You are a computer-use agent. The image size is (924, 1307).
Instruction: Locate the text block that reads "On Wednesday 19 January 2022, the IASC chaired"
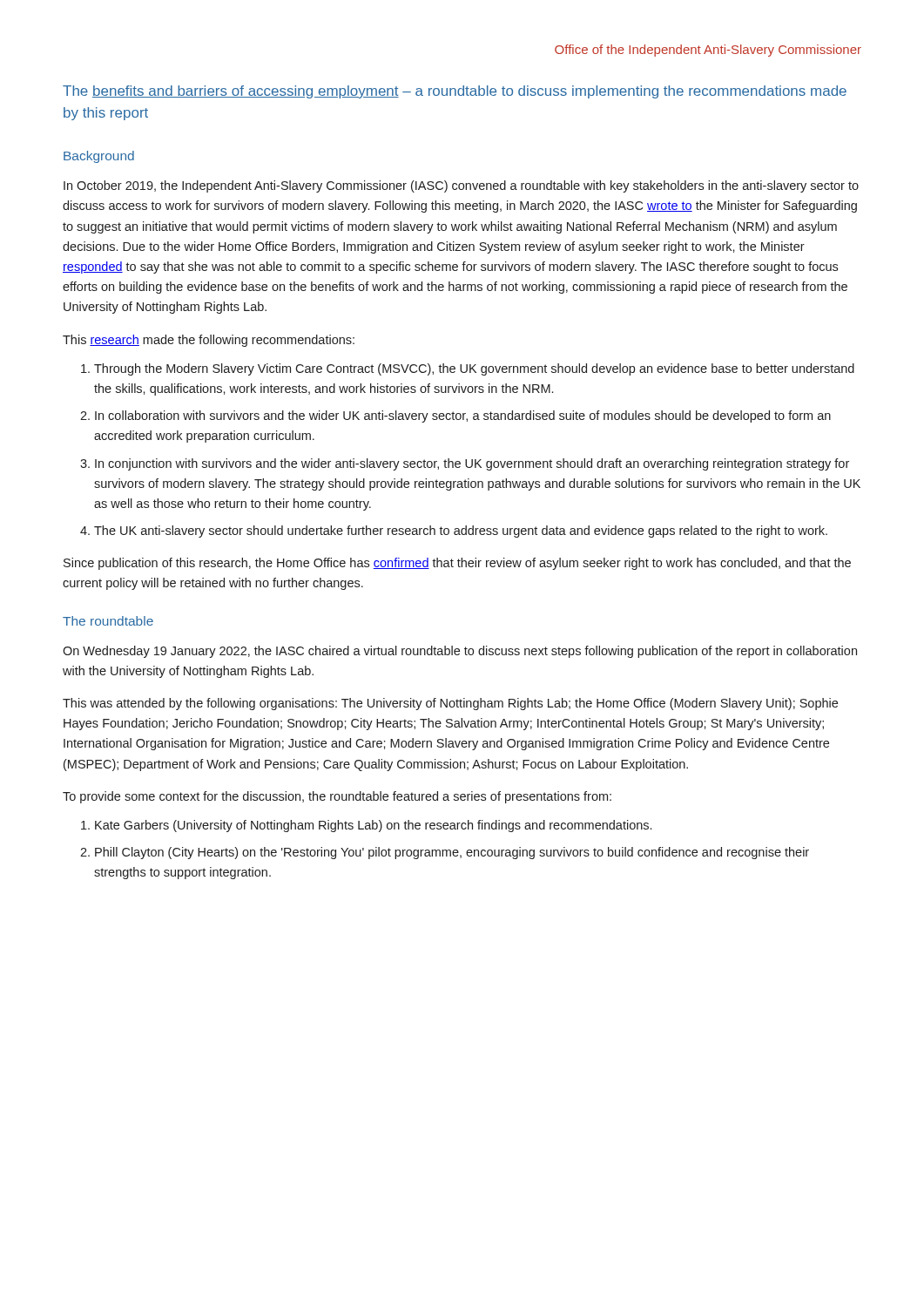point(460,661)
